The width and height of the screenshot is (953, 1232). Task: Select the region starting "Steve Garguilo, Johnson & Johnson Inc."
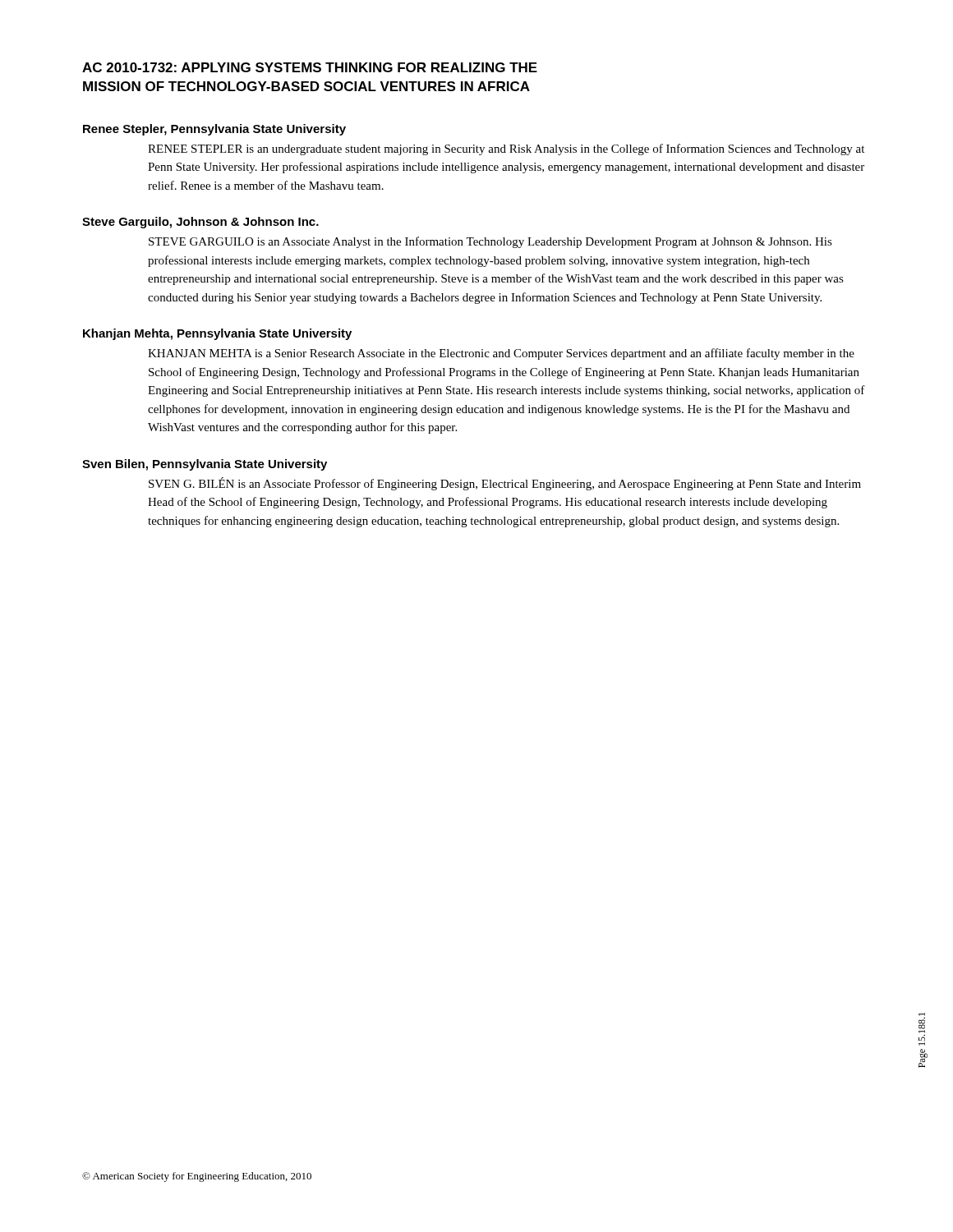[x=200, y=223]
